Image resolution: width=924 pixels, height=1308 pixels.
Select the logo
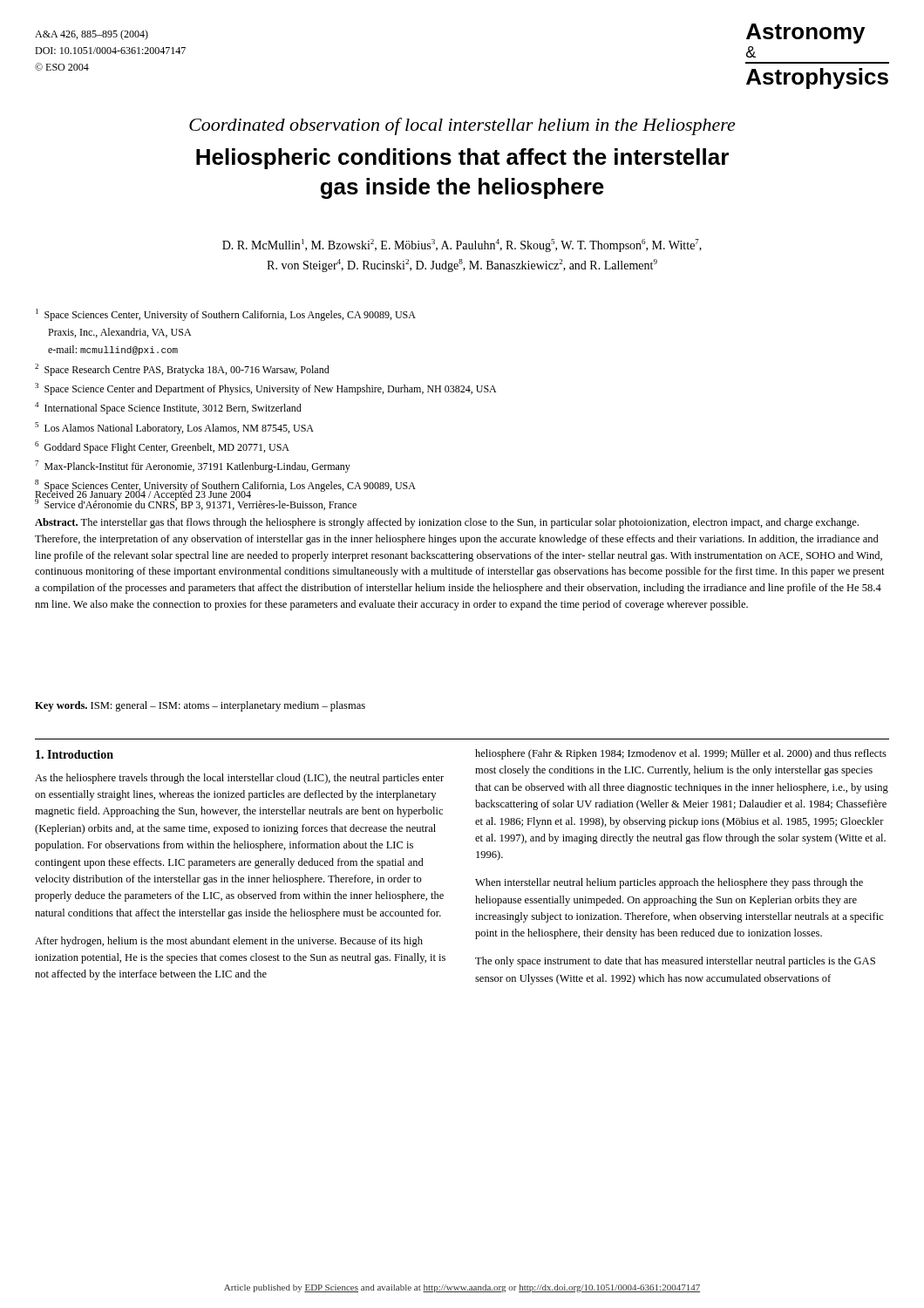[817, 54]
